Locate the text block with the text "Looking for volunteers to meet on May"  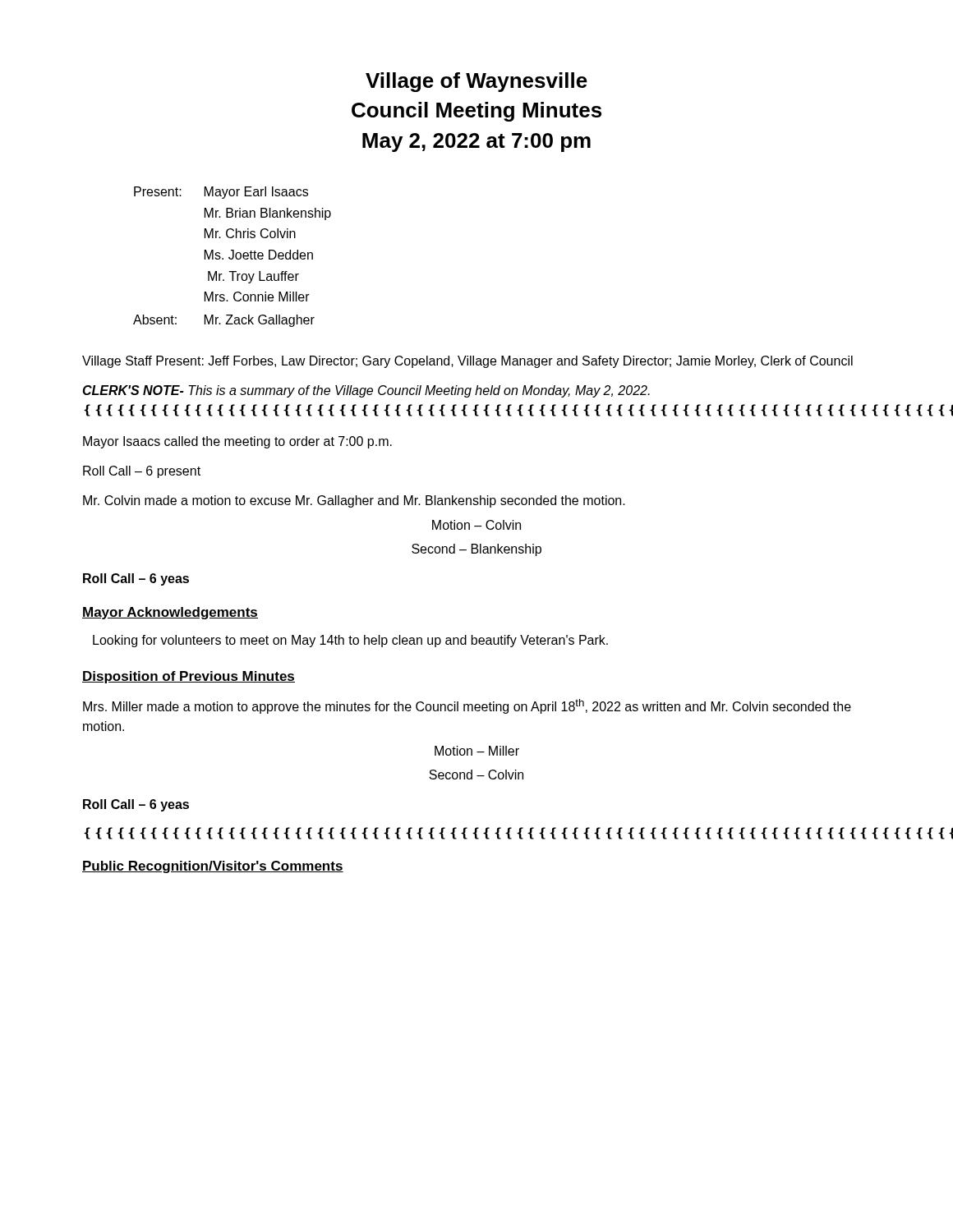tap(351, 640)
